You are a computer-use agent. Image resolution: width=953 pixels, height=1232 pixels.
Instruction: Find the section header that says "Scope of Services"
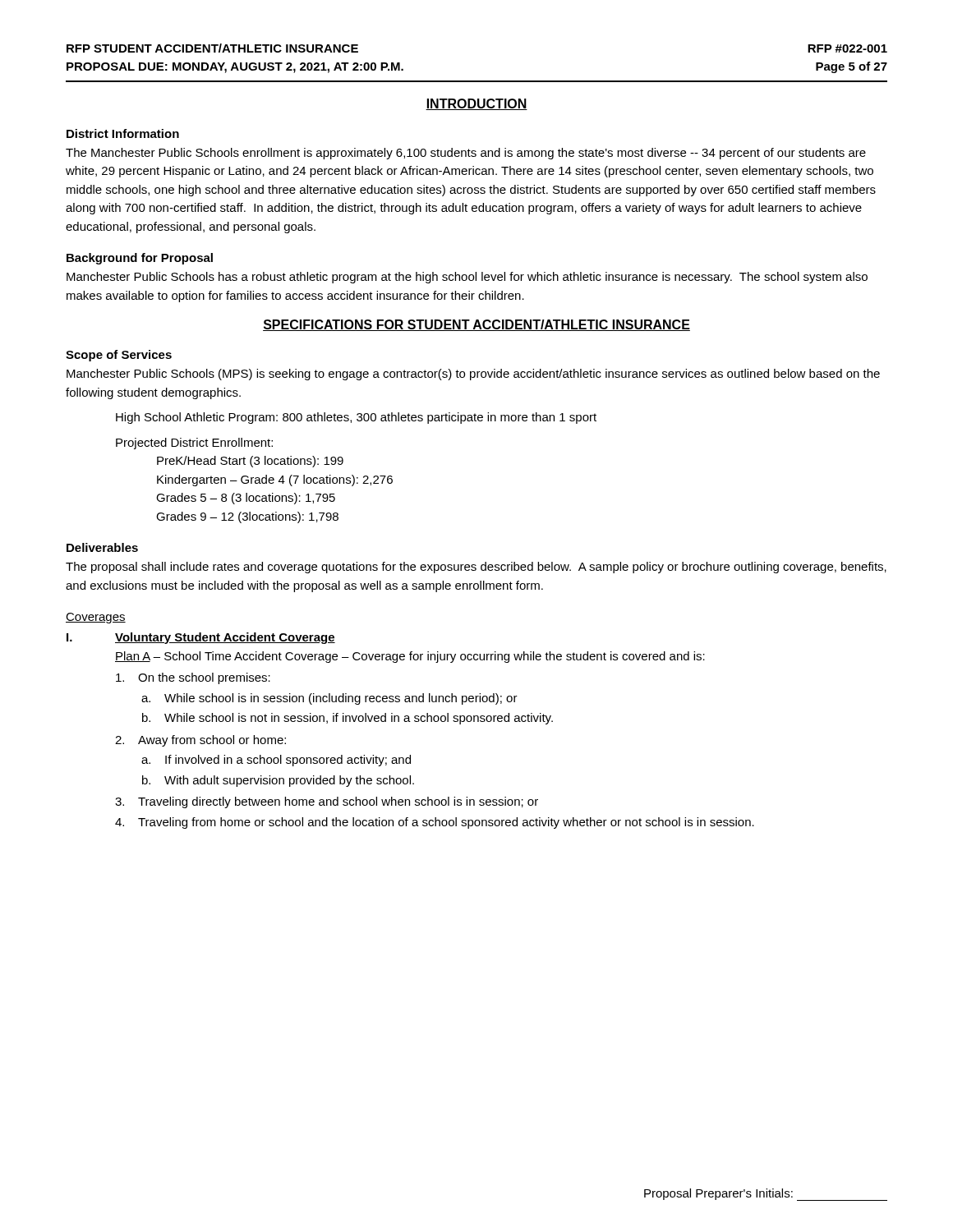pyautogui.click(x=119, y=354)
